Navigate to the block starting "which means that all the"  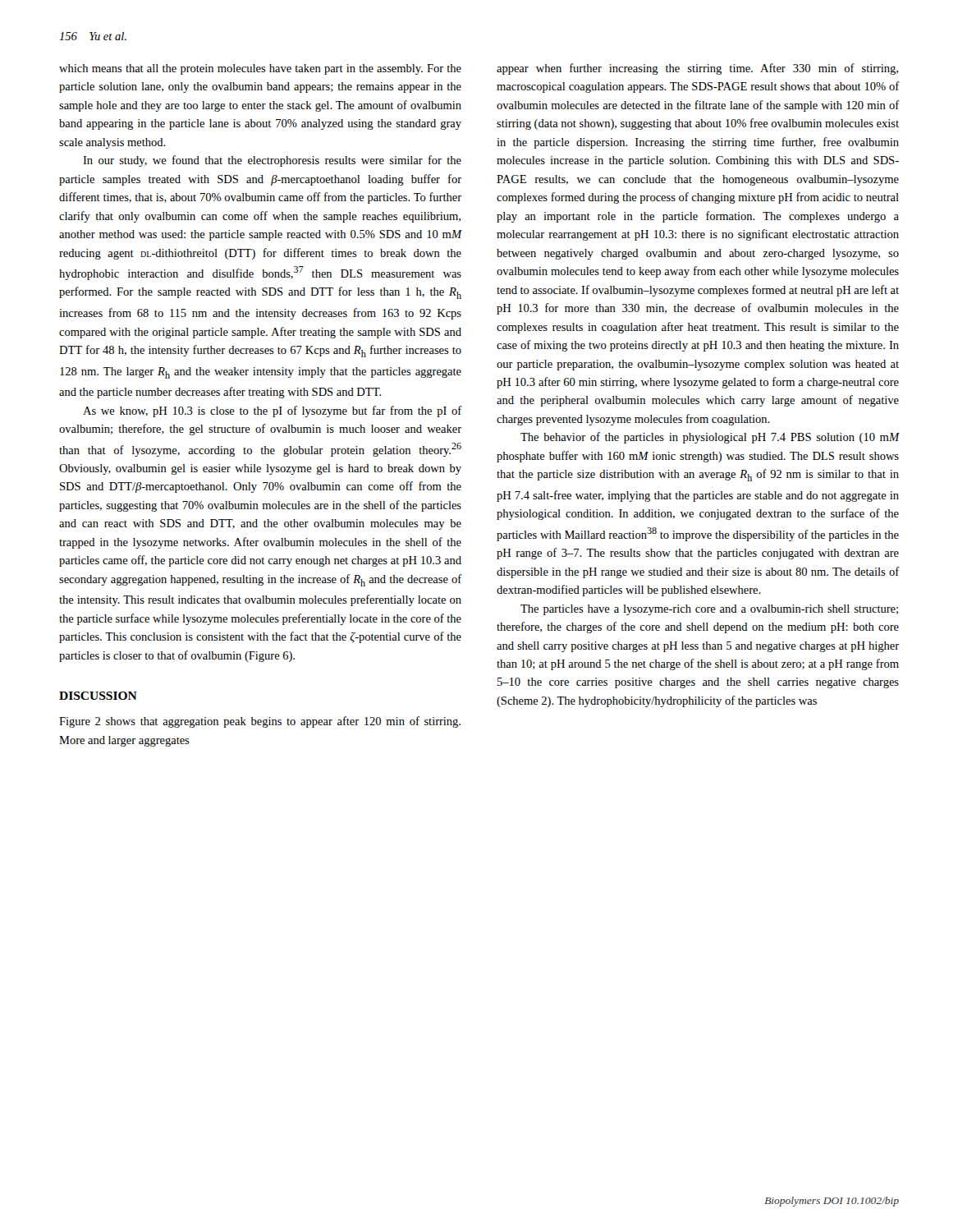(x=260, y=404)
